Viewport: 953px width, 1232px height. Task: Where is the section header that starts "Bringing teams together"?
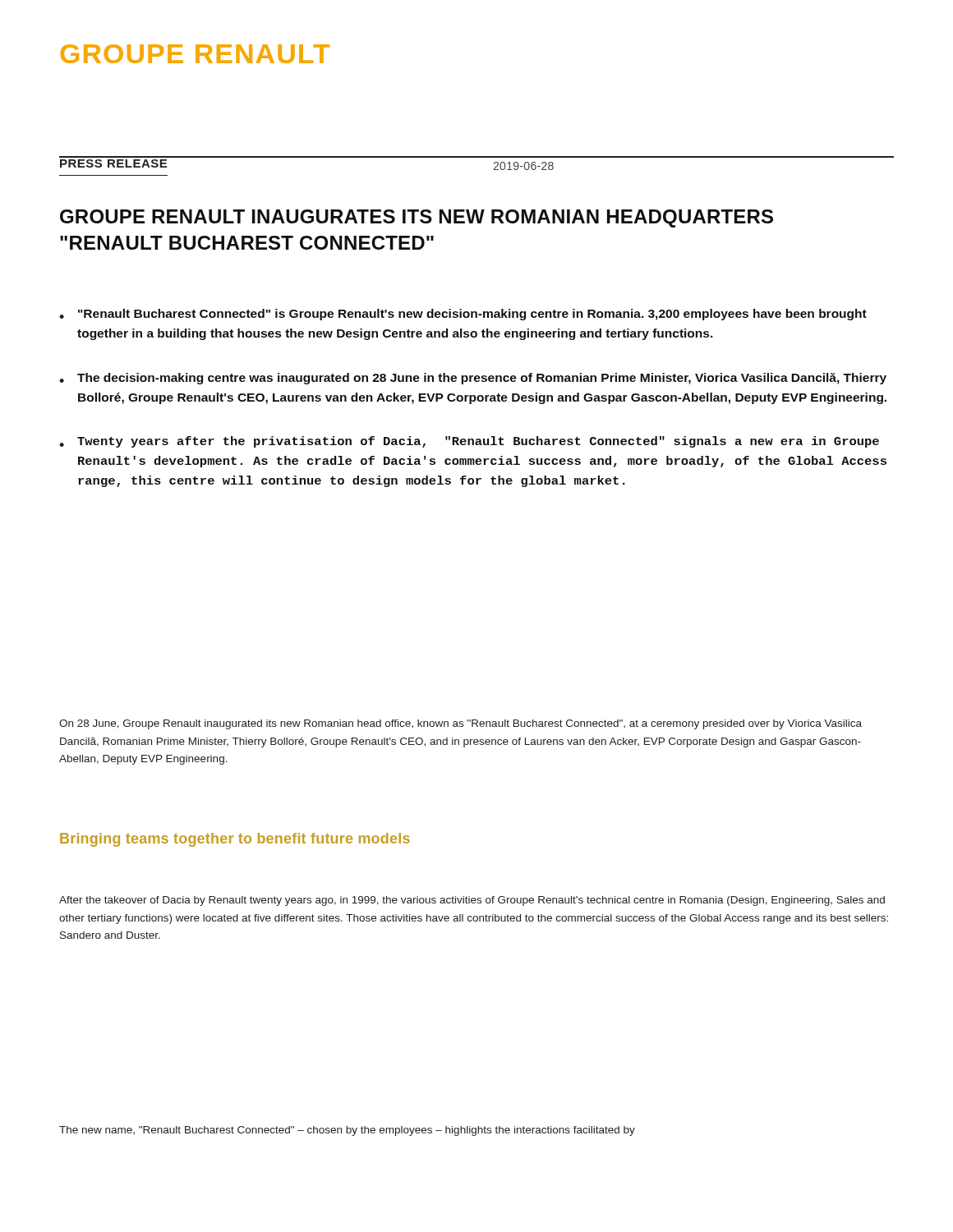235,839
